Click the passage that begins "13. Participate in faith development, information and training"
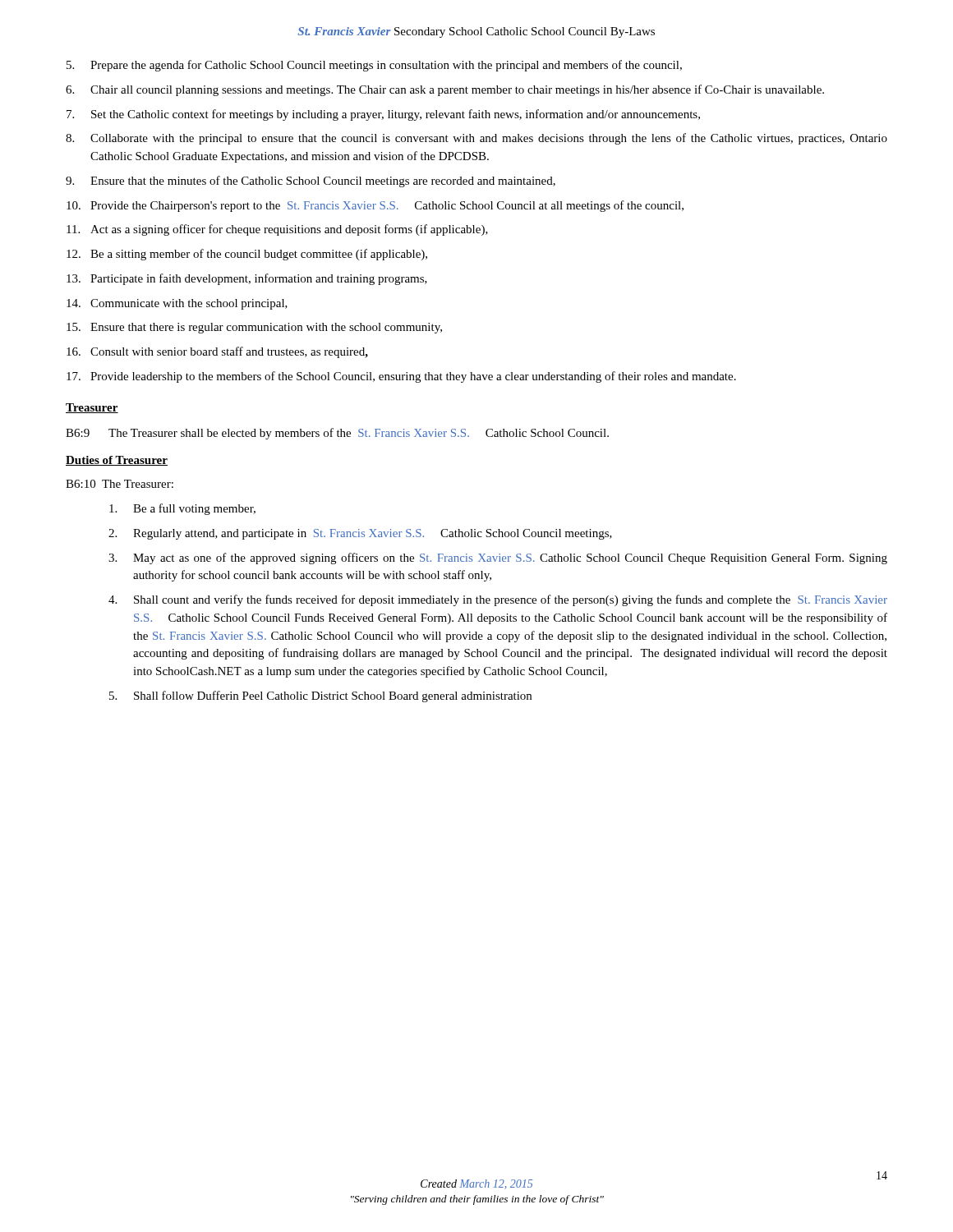The width and height of the screenshot is (953, 1232). coord(247,279)
